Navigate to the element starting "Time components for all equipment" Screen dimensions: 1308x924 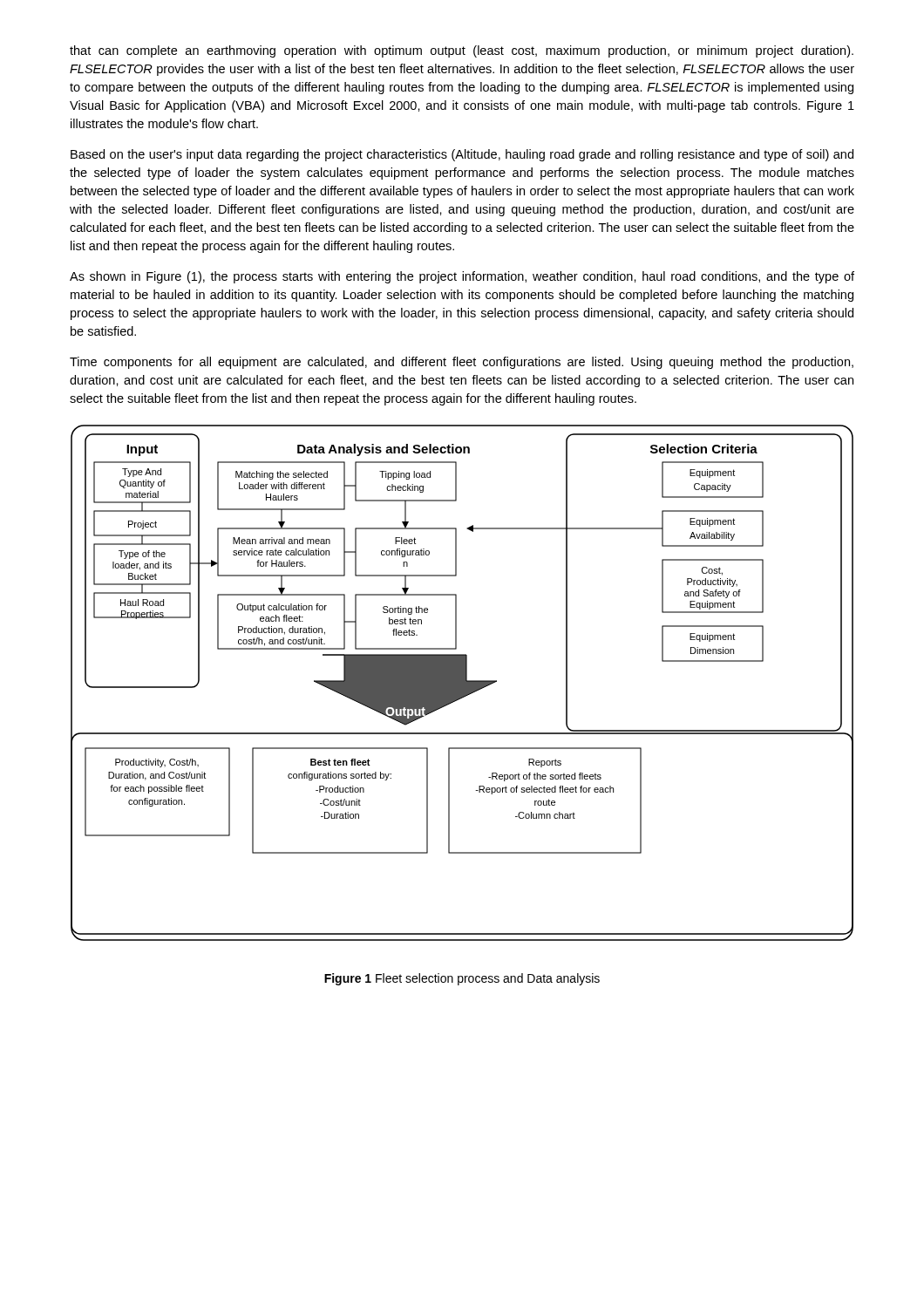pyautogui.click(x=462, y=381)
